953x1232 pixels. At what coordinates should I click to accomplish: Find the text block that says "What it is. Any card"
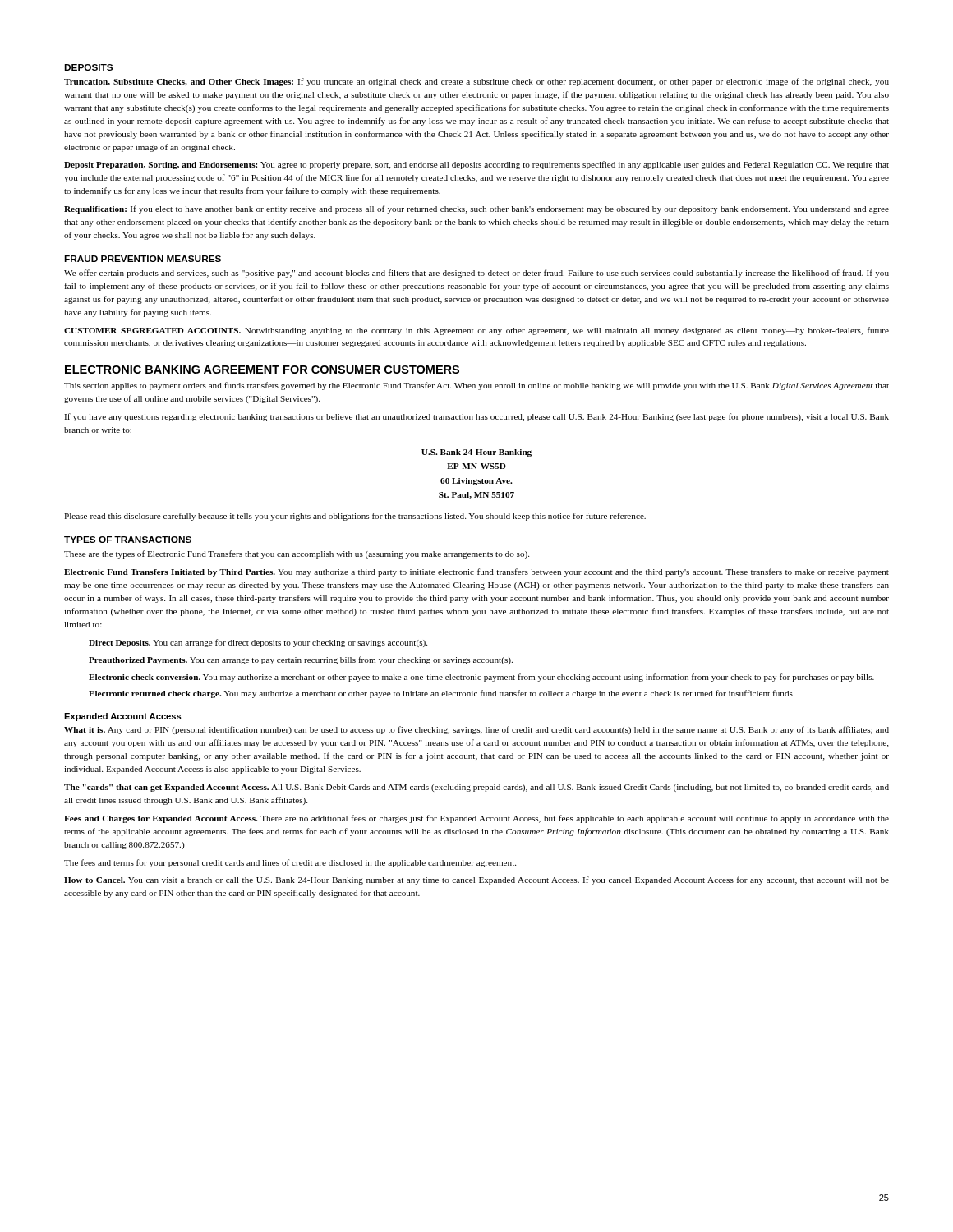pyautogui.click(x=476, y=750)
